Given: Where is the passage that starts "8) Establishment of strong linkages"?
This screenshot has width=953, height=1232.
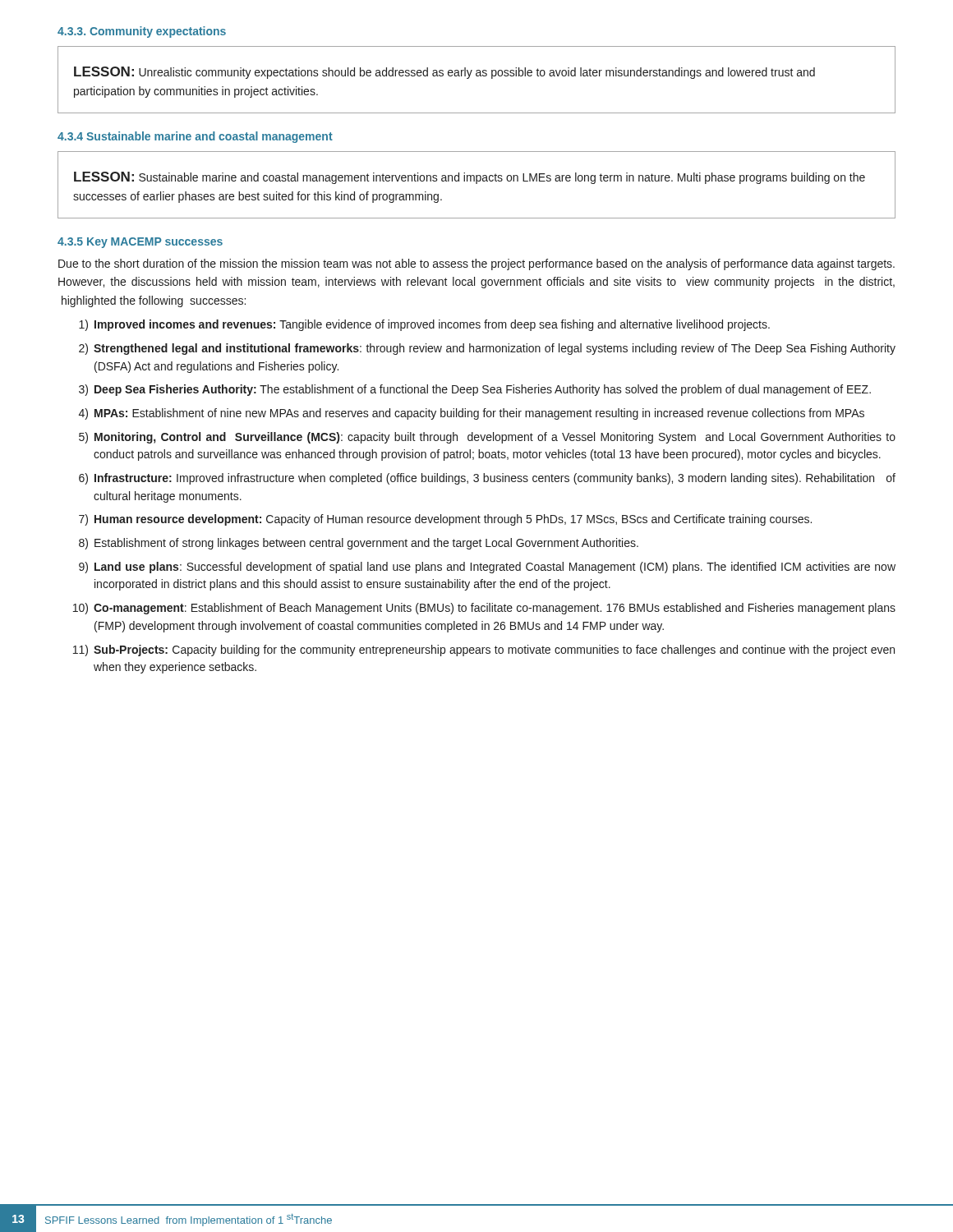Looking at the screenshot, I should click(x=476, y=544).
